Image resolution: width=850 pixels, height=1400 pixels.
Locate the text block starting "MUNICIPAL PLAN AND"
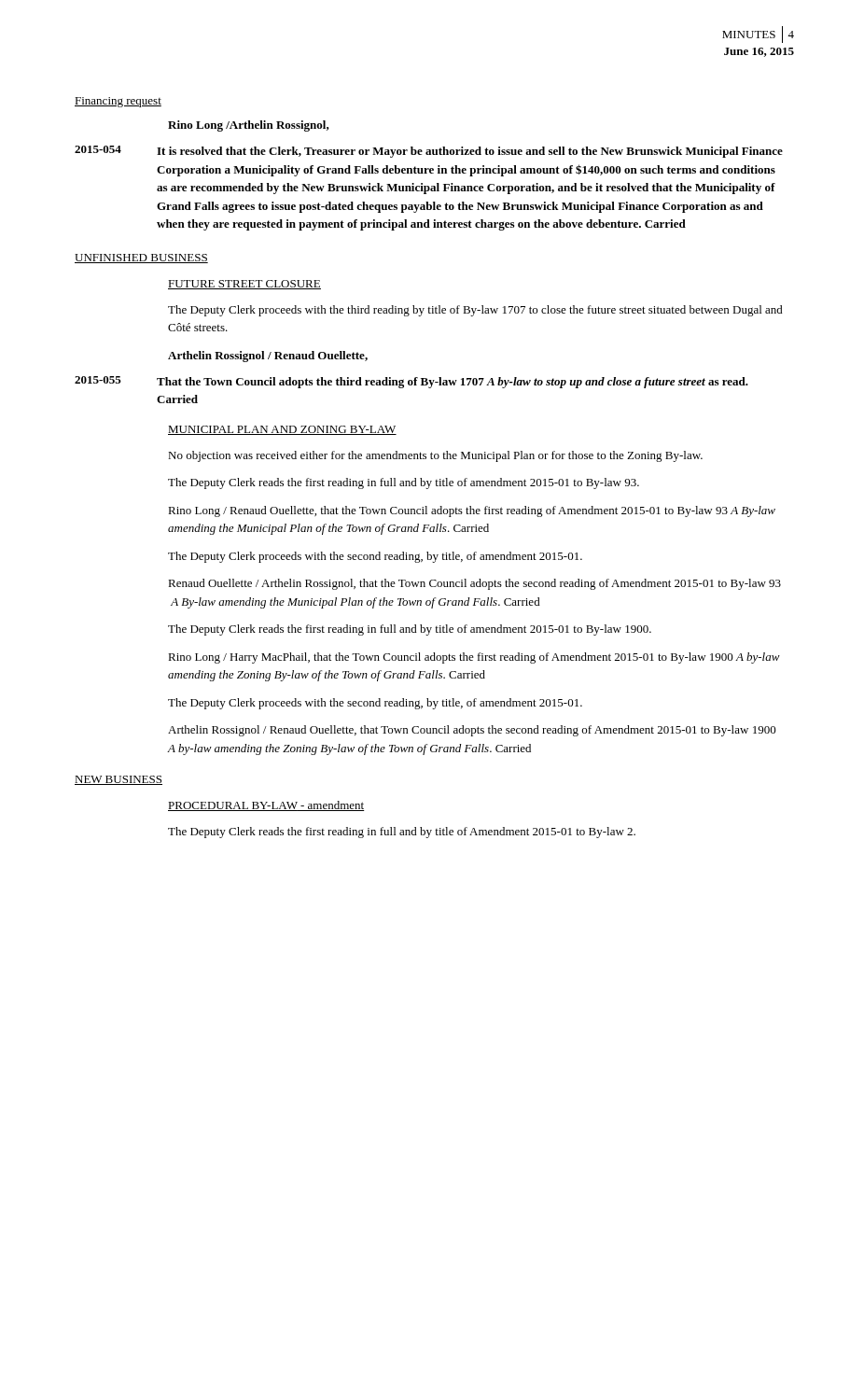pyautogui.click(x=282, y=428)
